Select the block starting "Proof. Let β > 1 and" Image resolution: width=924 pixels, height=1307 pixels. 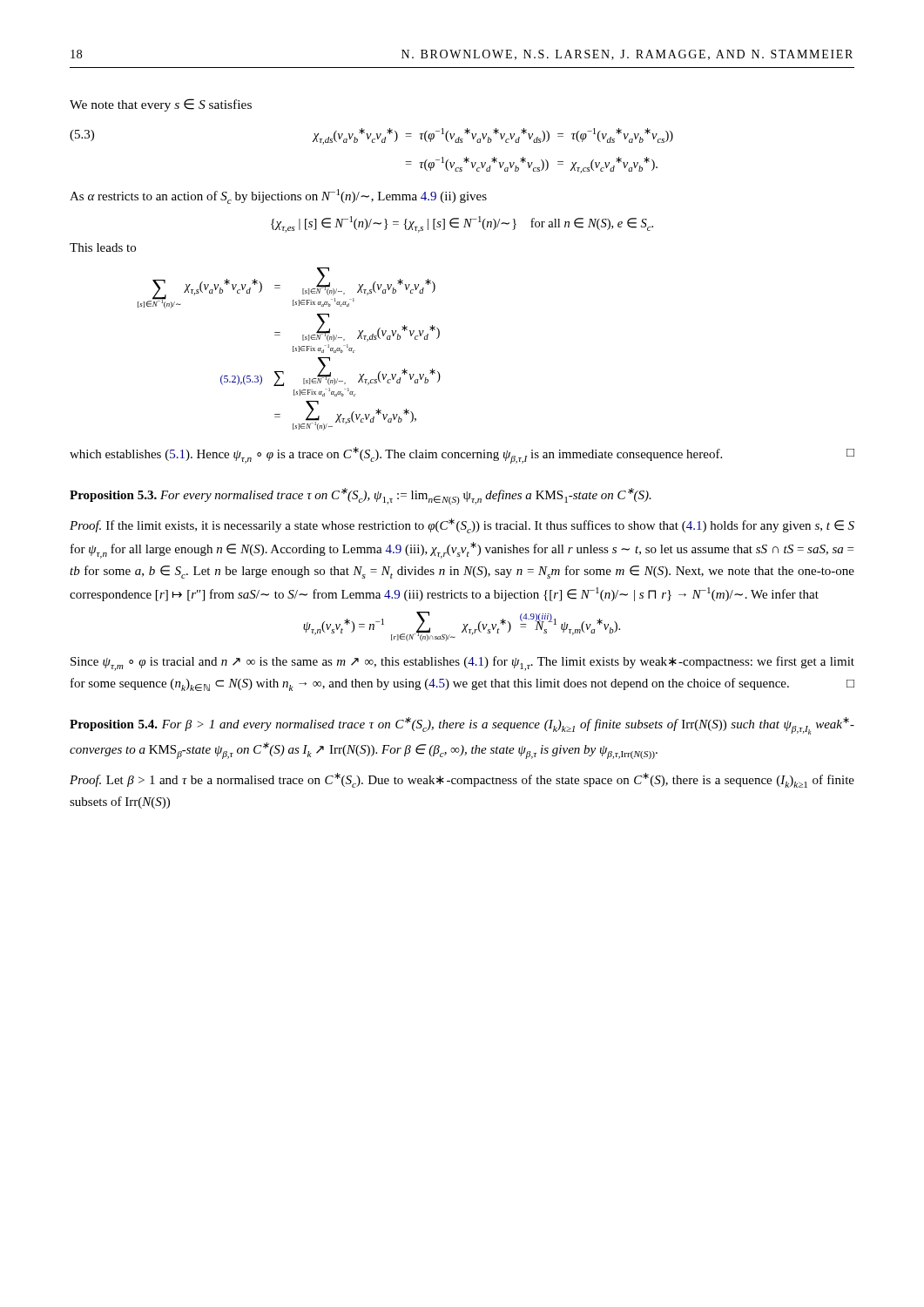pos(462,789)
